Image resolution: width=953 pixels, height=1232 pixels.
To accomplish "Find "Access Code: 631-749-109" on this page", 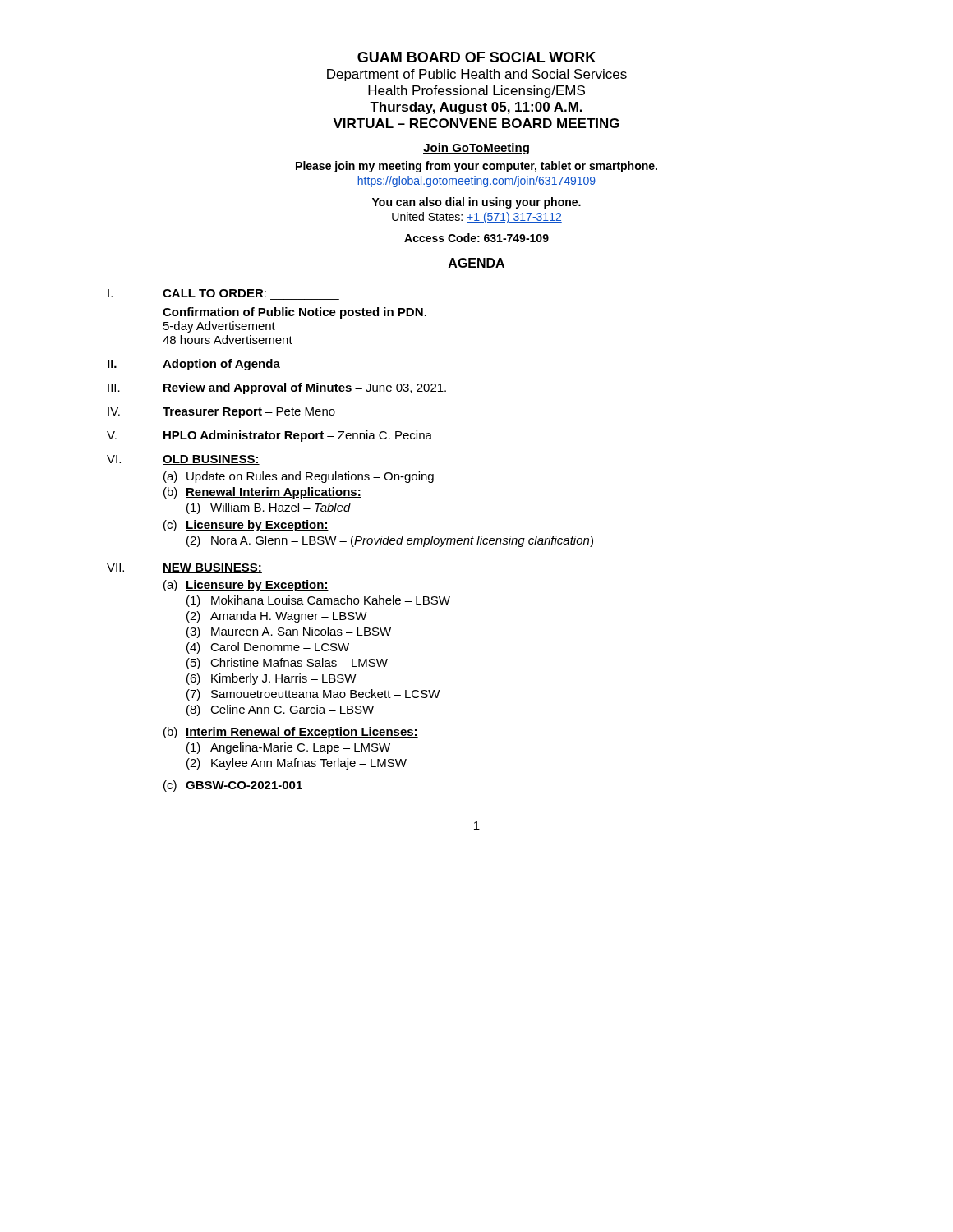I will (476, 238).
